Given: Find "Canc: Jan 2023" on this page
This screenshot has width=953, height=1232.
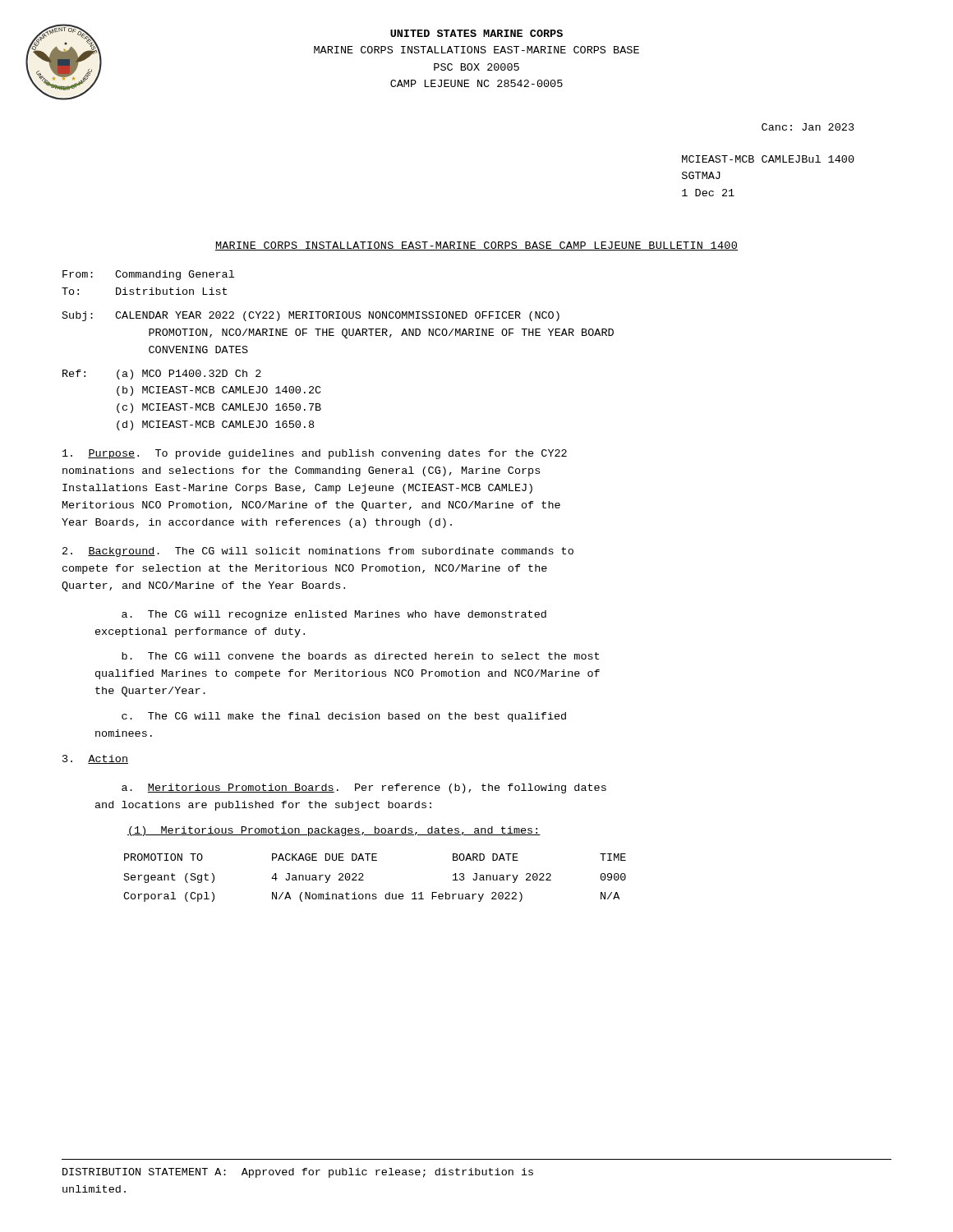Looking at the screenshot, I should 808,128.
